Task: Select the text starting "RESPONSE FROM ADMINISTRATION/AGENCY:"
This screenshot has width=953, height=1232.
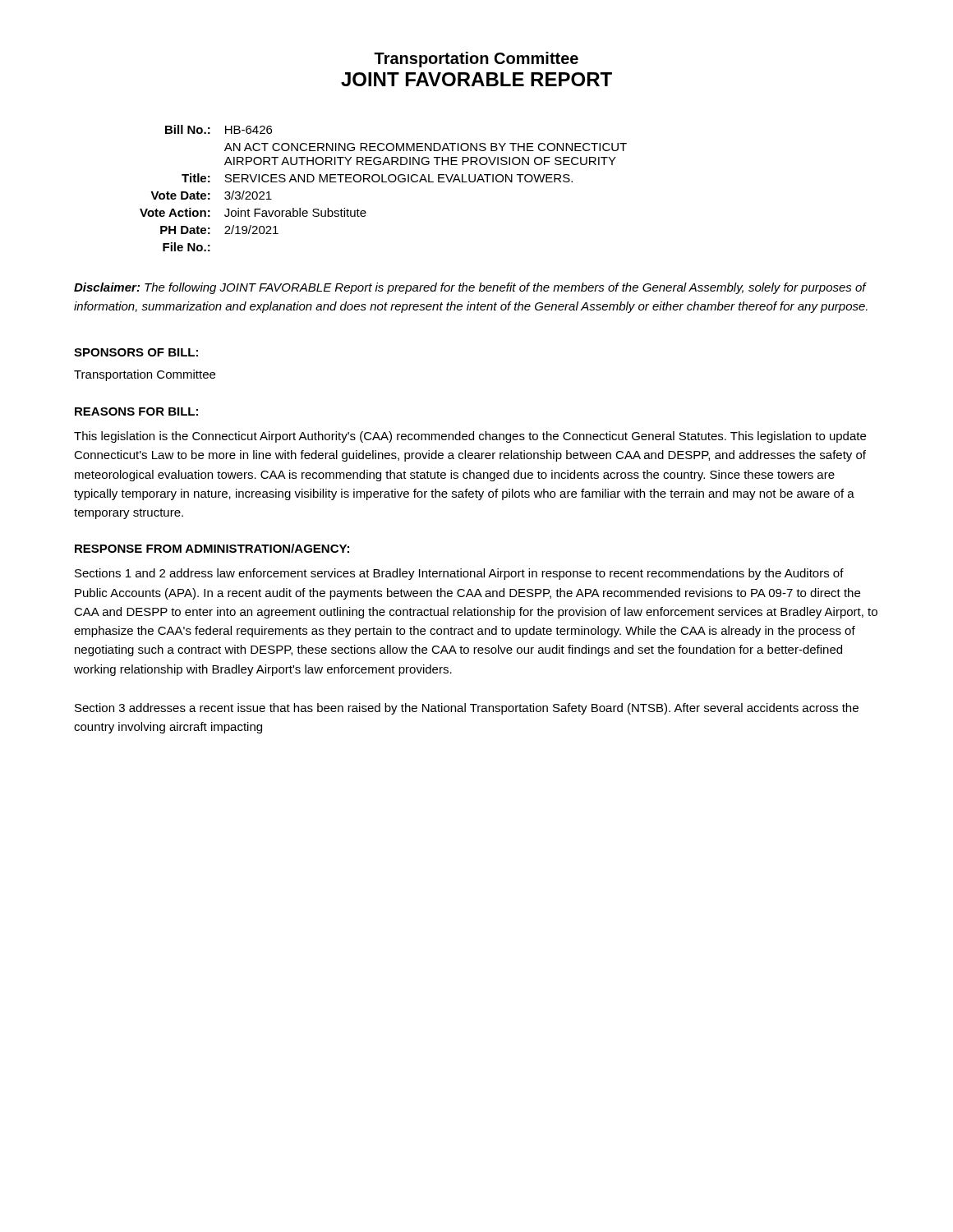Action: tap(212, 548)
